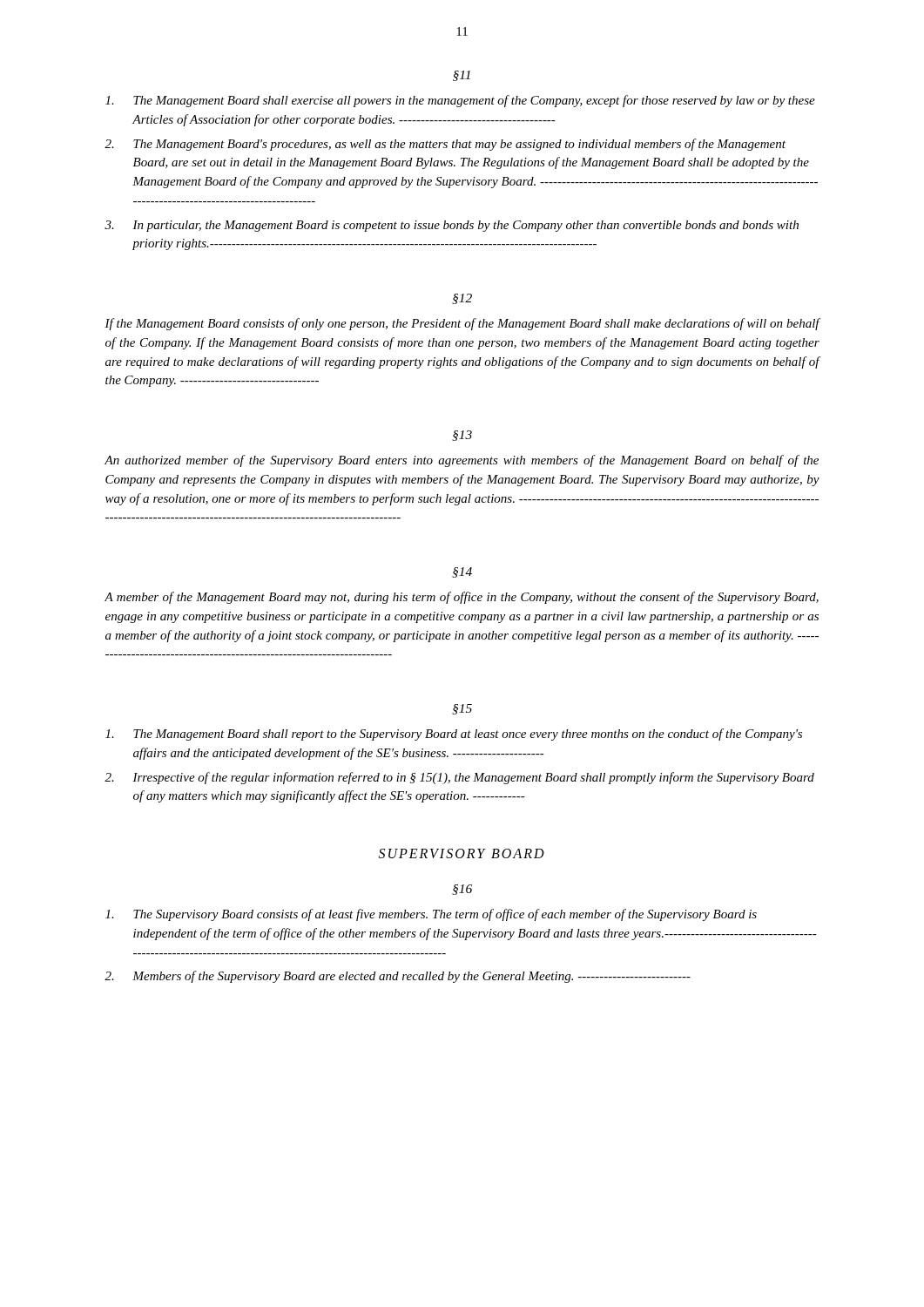Select the list item that says "2. Irrespective of the"
This screenshot has width=924, height=1307.
(462, 787)
